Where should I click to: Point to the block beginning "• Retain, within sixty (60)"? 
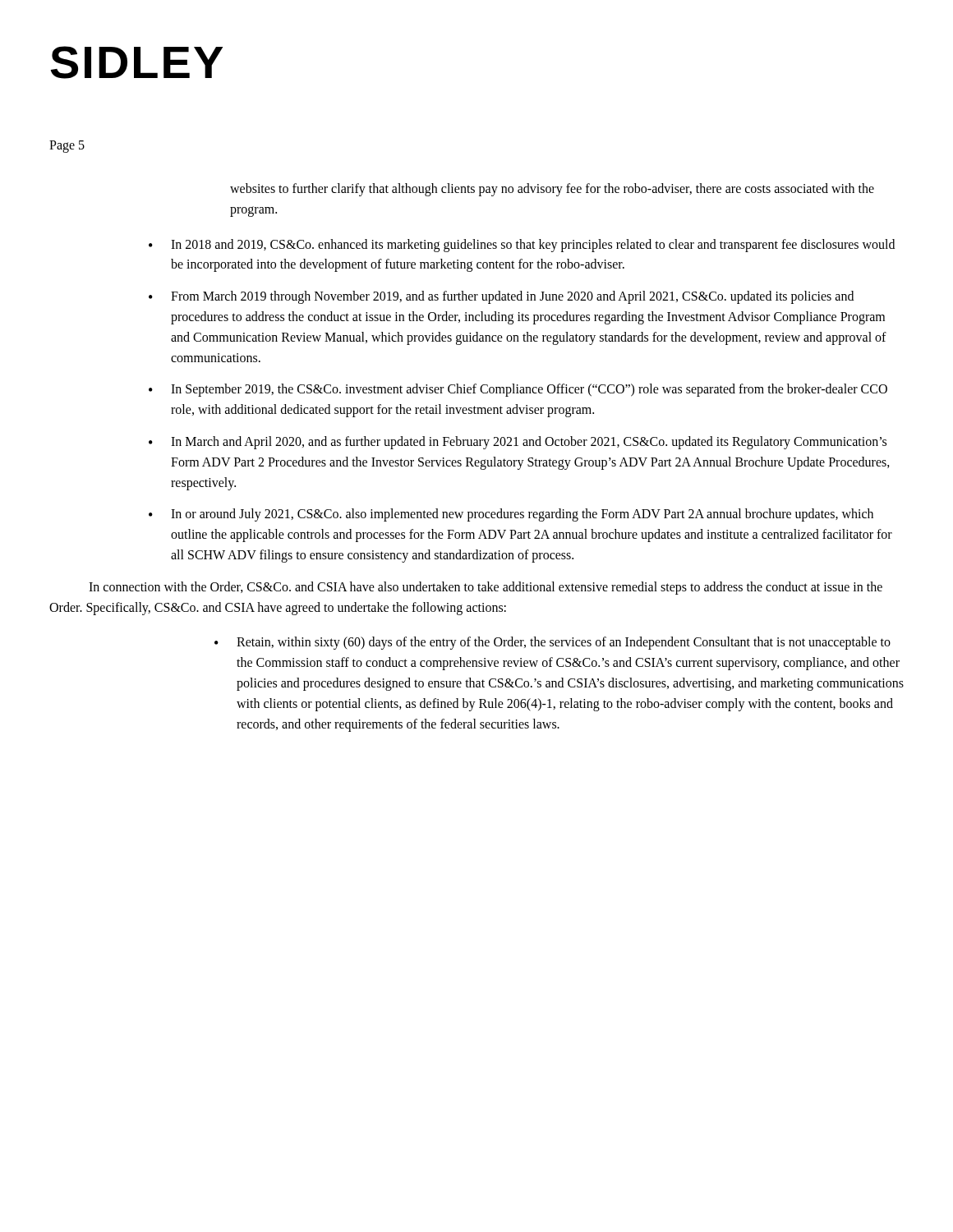tap(559, 684)
